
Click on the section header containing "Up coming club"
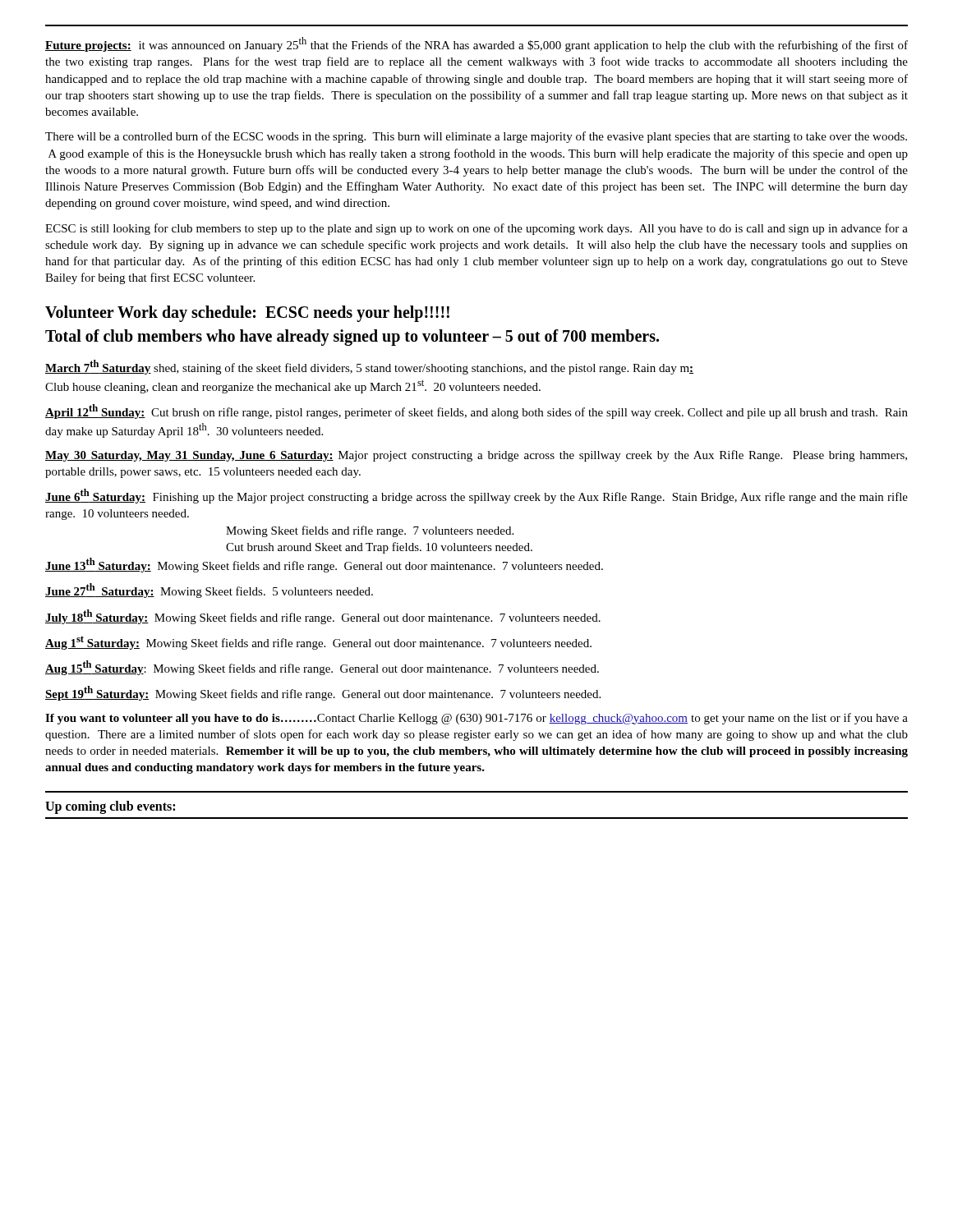pos(111,806)
